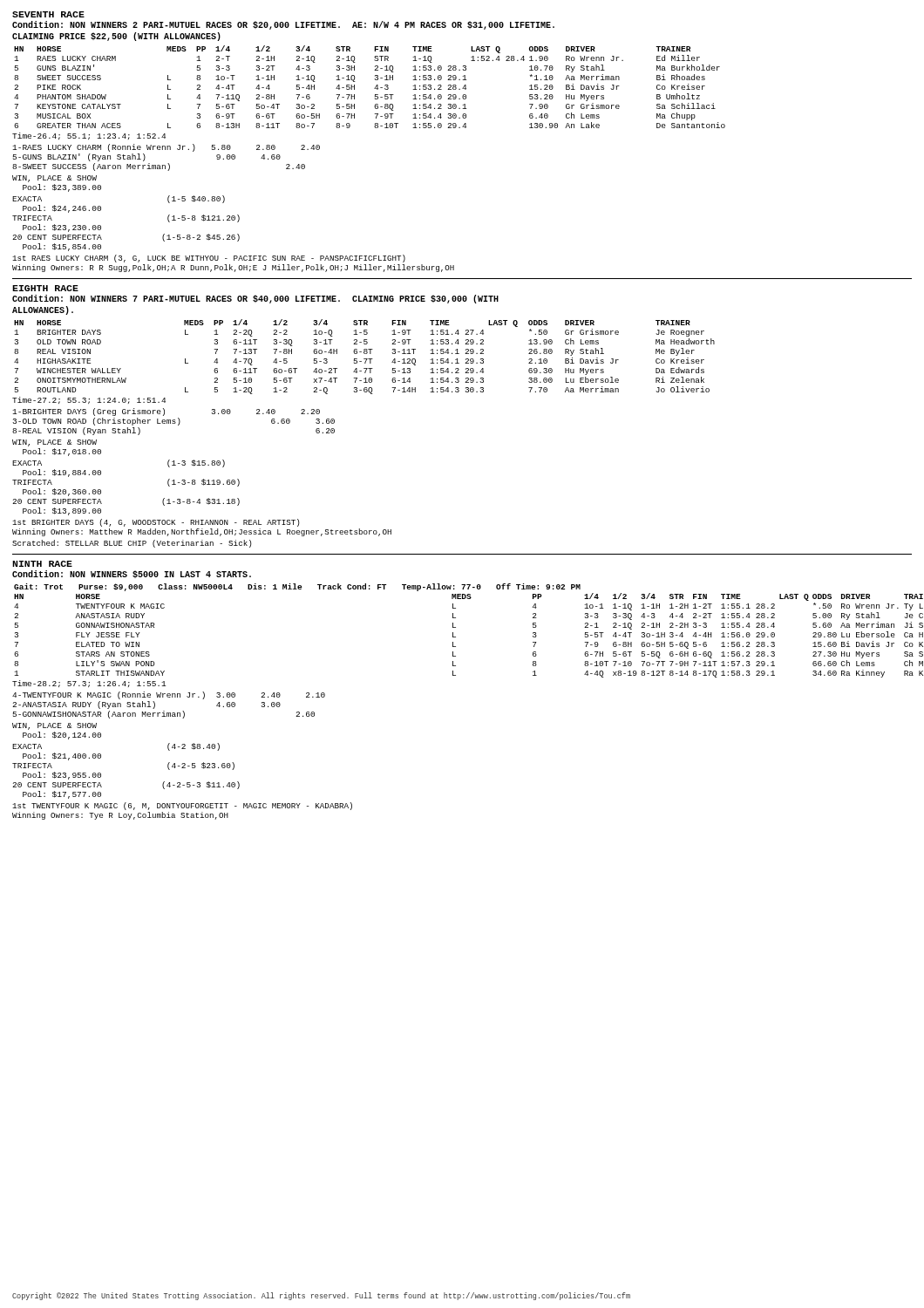Find the text block containing "1st BRIGHTER DAYS (4,"
Image resolution: width=924 pixels, height=1308 pixels.
202,528
